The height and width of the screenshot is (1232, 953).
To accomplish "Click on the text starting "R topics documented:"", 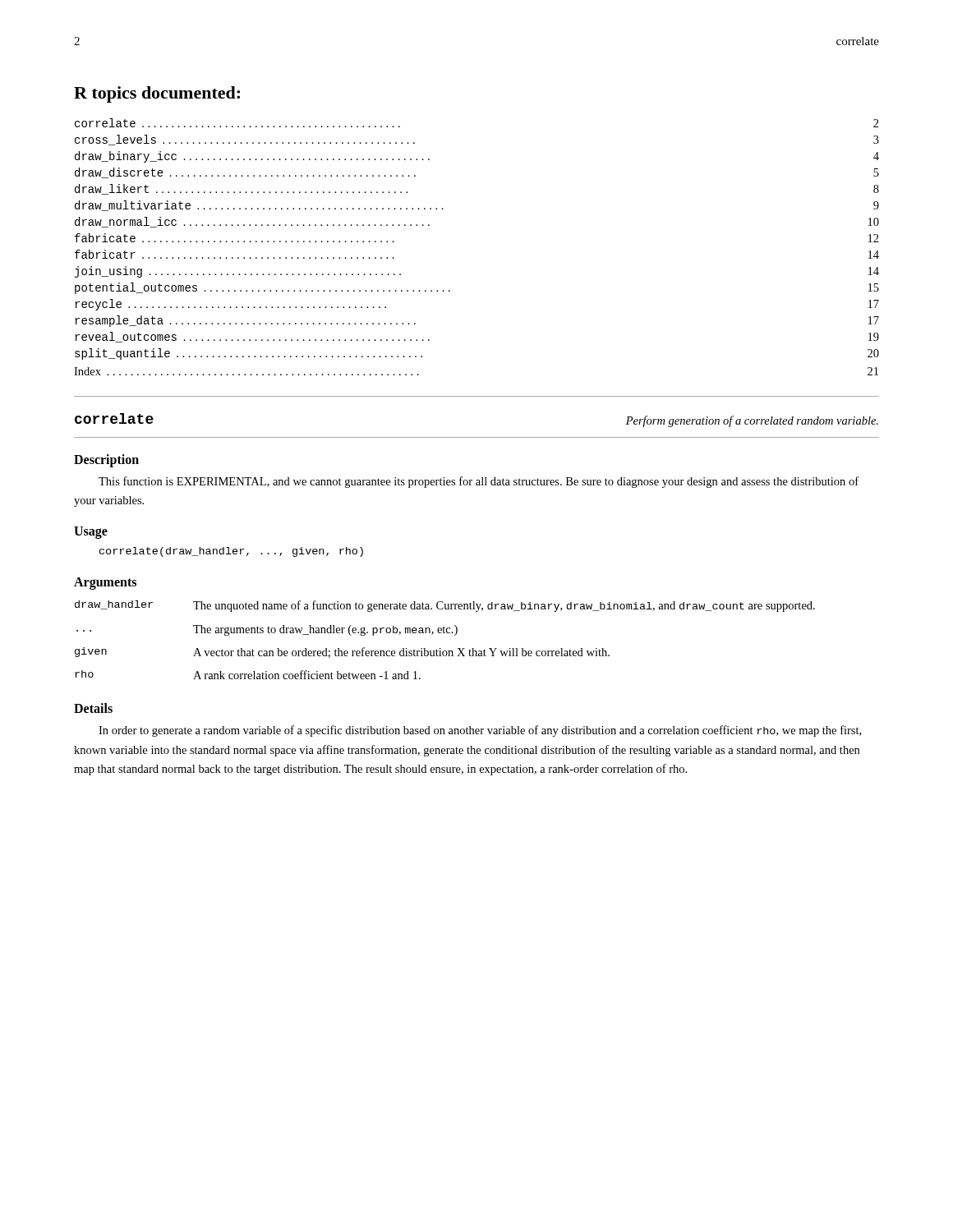I will [x=158, y=92].
